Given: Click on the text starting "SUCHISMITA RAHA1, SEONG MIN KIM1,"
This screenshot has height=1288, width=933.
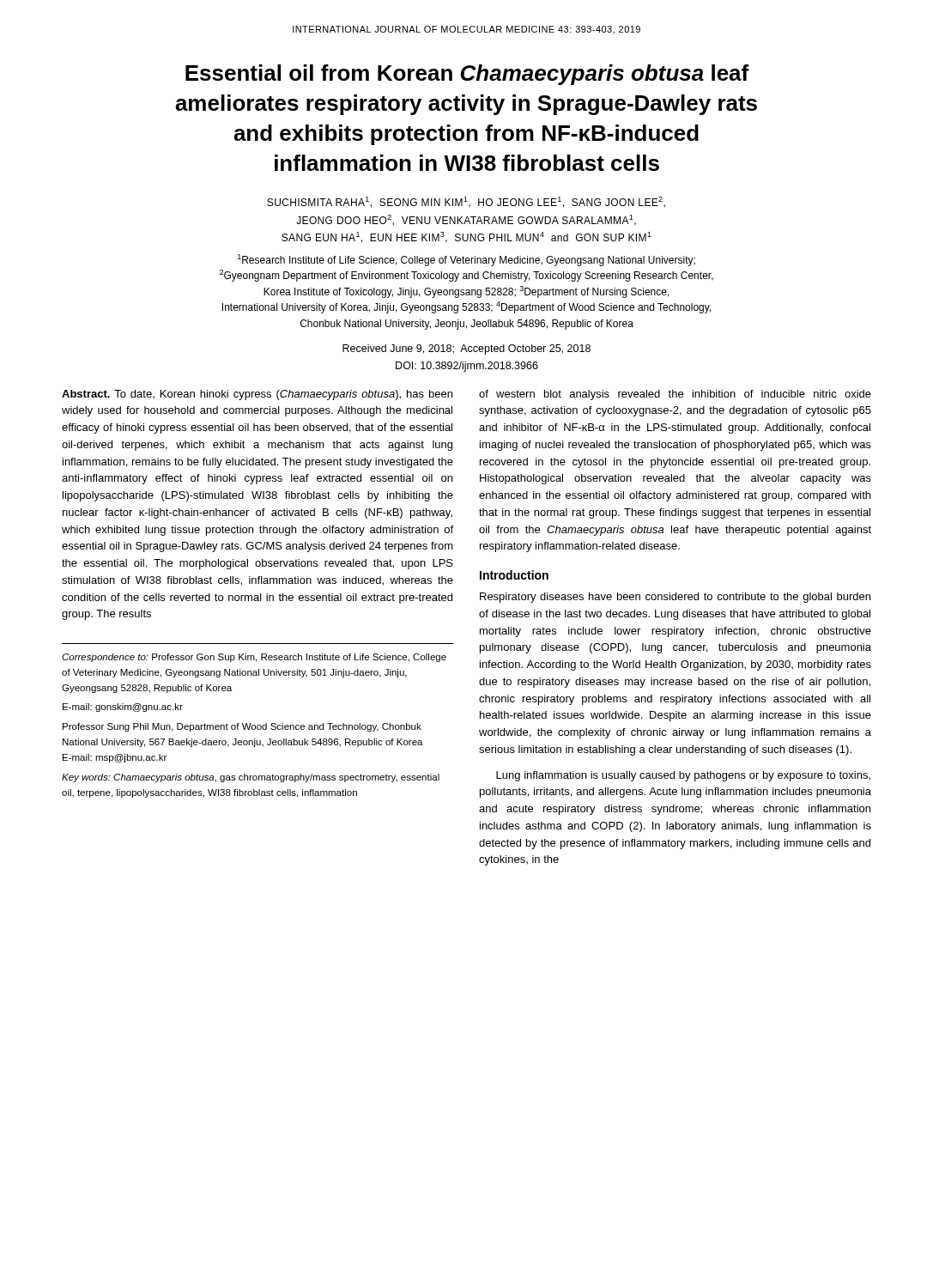Looking at the screenshot, I should point(466,220).
